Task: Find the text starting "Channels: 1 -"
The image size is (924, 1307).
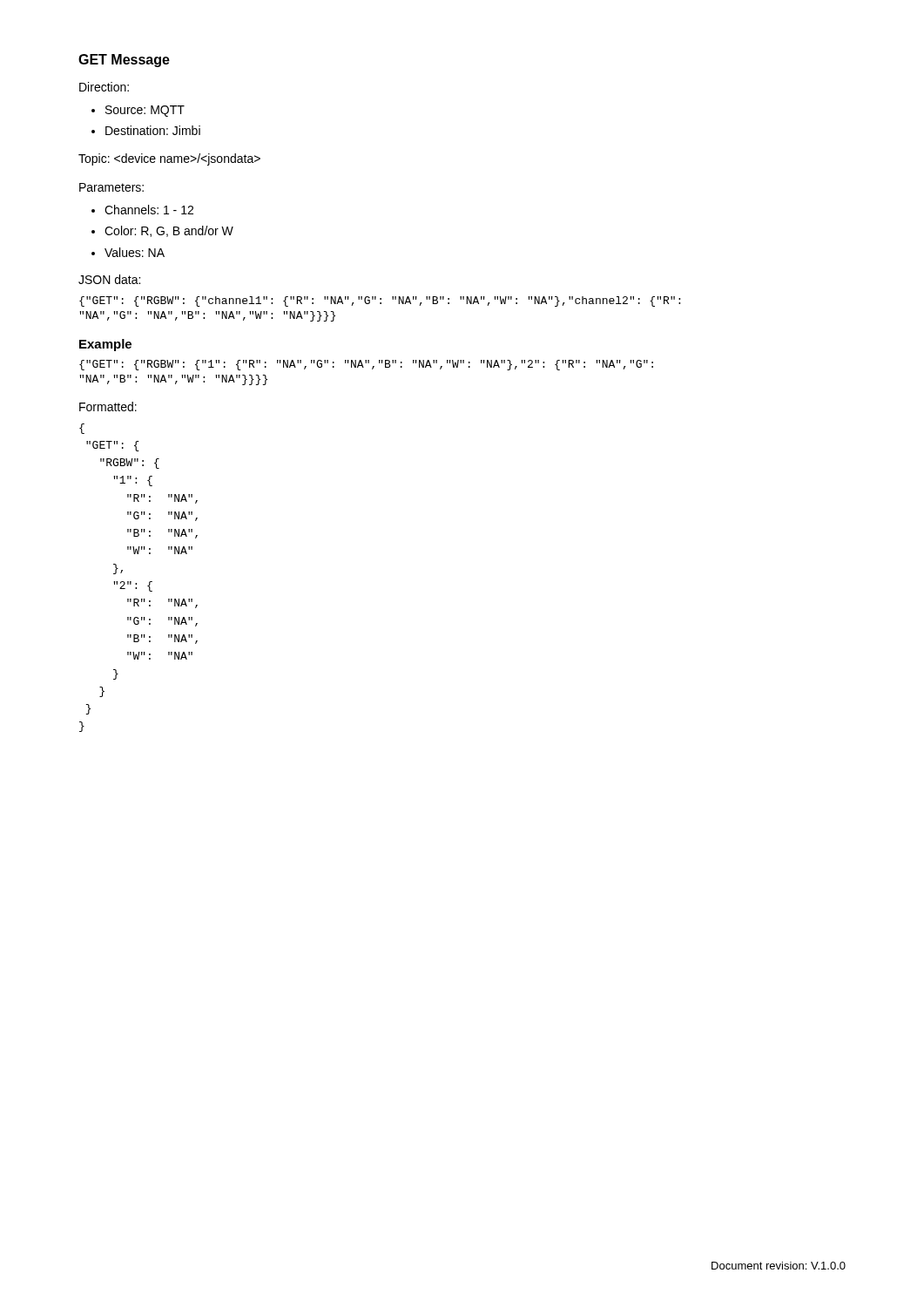Action: (x=149, y=210)
